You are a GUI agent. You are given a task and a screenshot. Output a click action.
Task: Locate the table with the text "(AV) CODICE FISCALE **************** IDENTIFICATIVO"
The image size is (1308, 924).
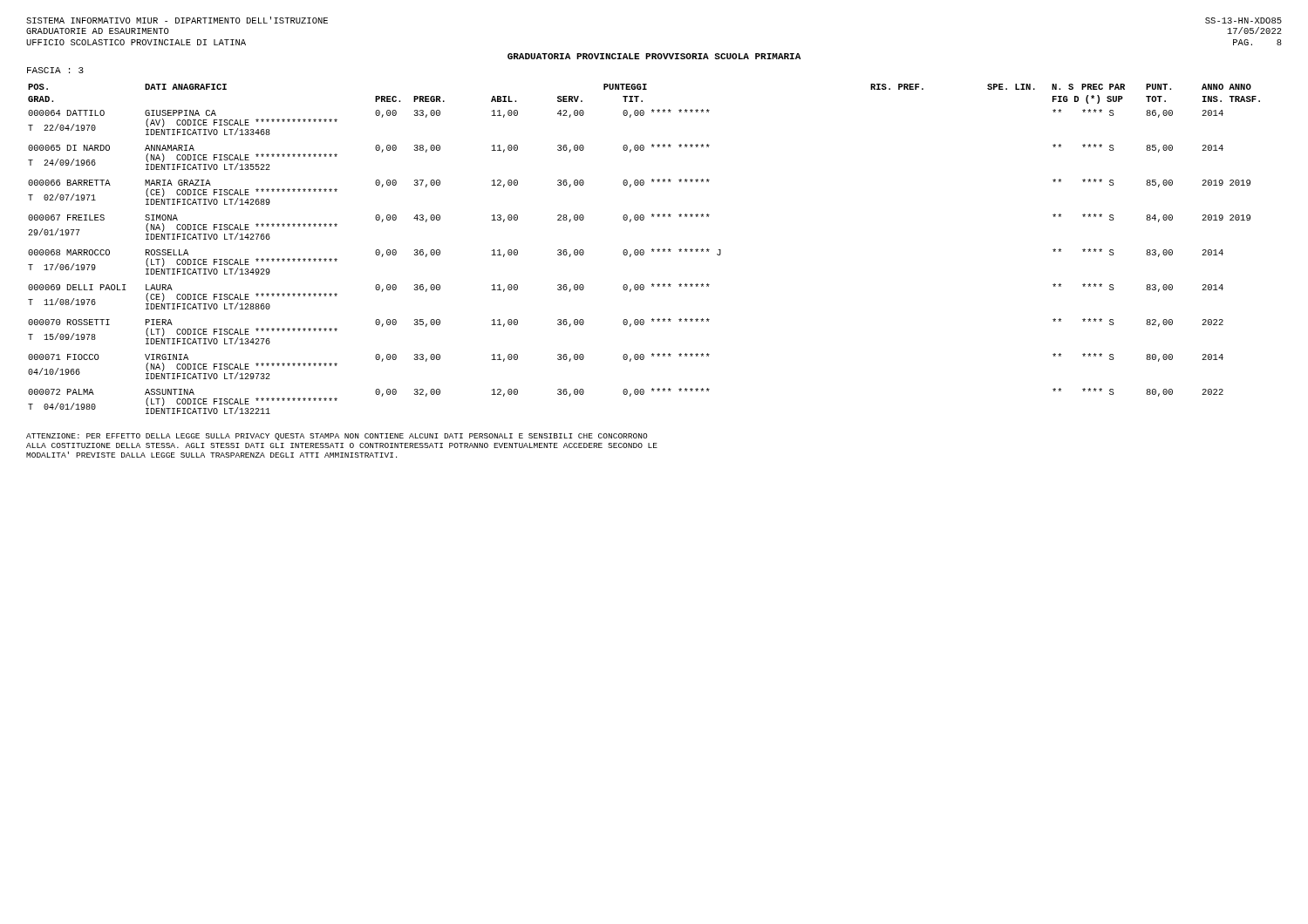tap(654, 250)
